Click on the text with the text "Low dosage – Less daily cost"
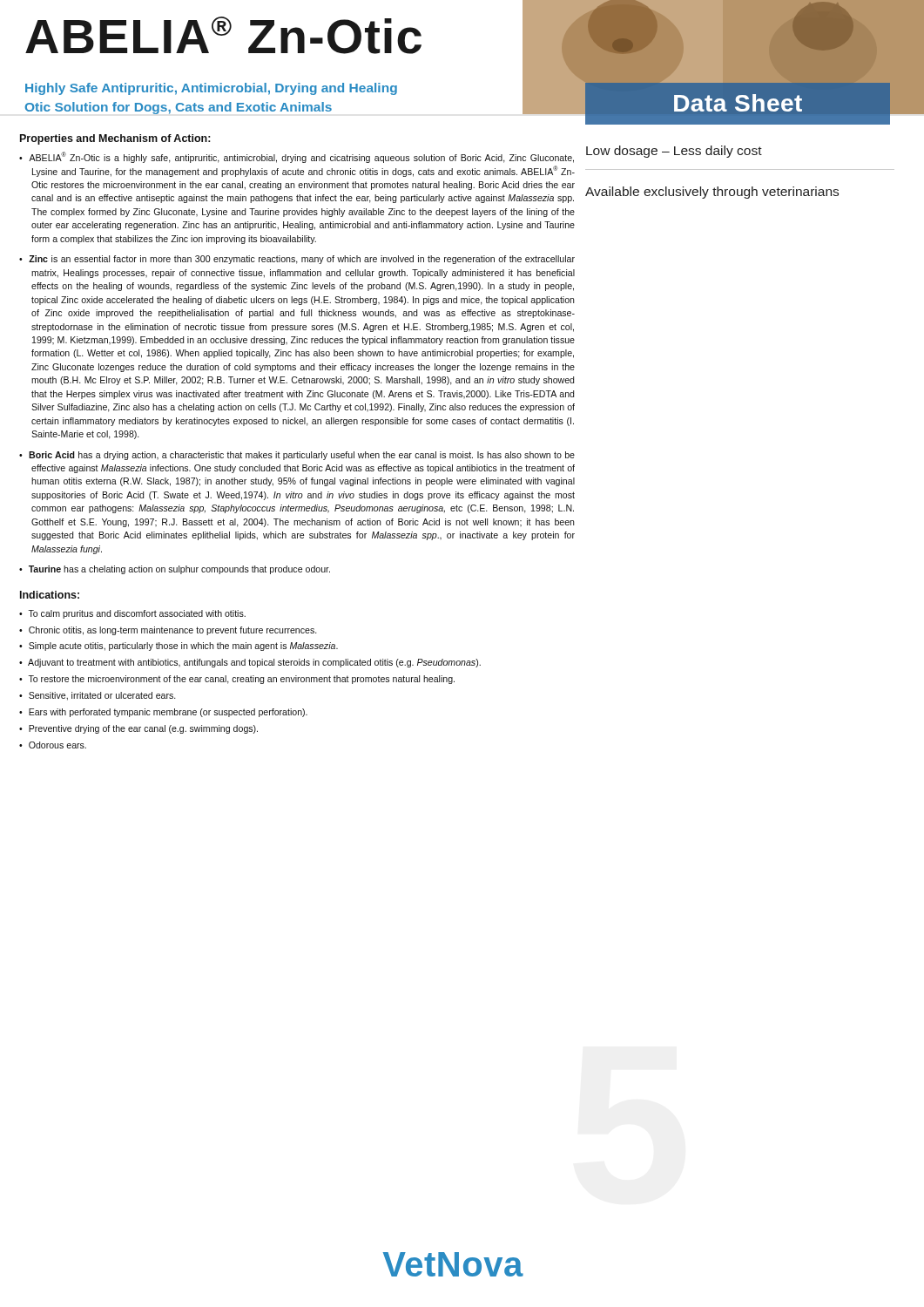The image size is (924, 1307). coord(673,150)
